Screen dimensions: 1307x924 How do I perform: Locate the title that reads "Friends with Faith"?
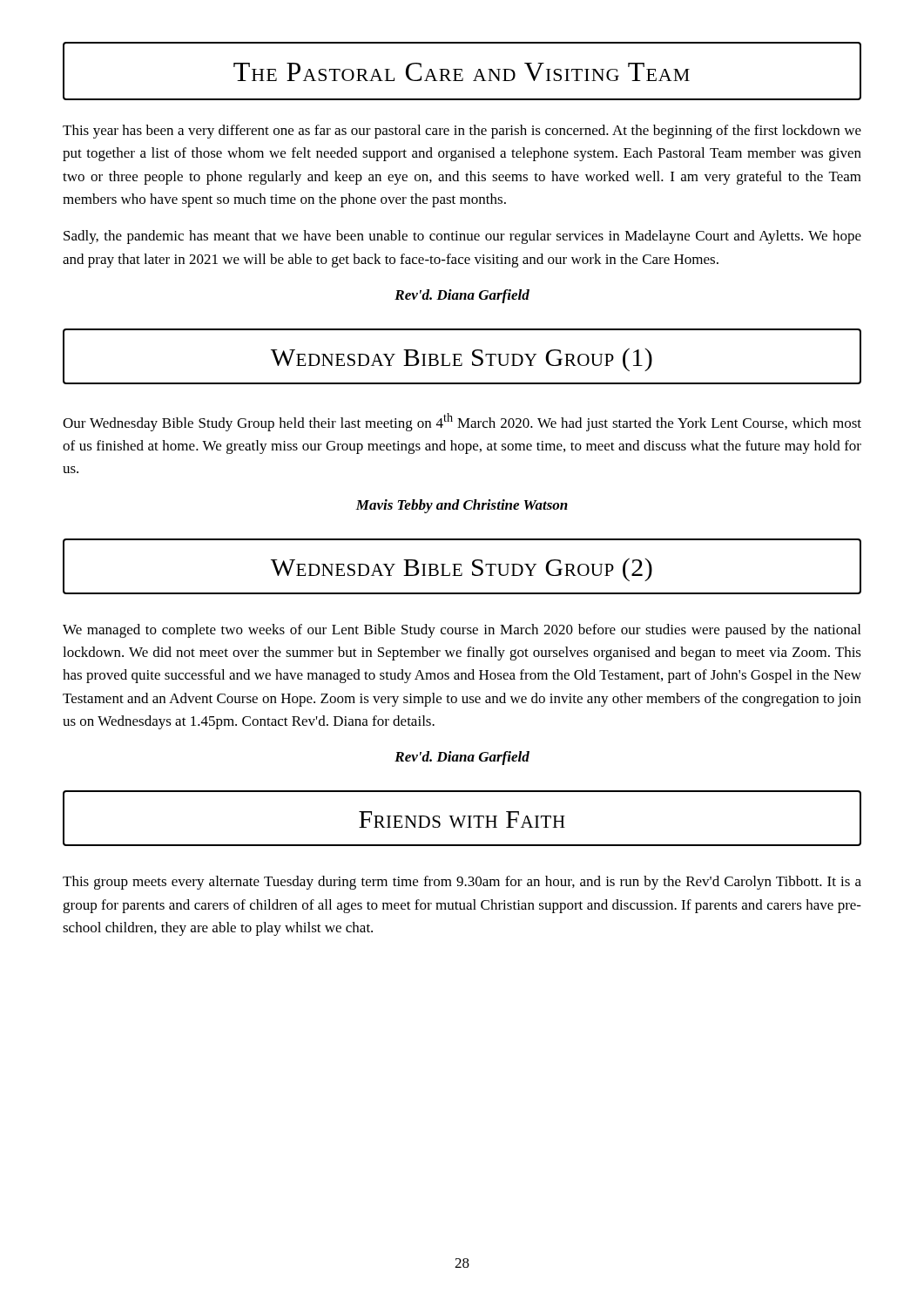click(462, 819)
